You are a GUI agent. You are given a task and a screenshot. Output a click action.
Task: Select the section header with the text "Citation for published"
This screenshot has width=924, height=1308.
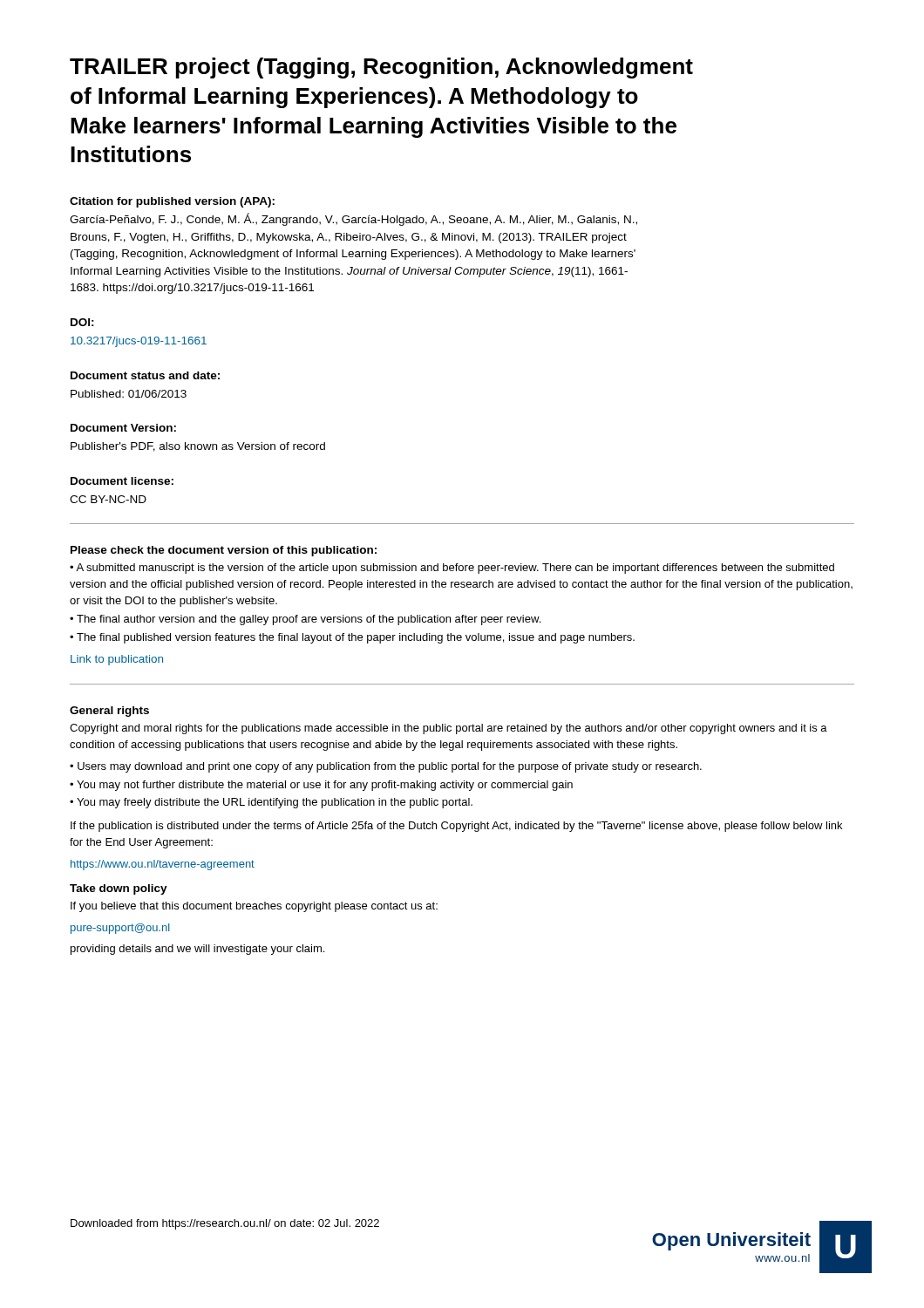[173, 201]
